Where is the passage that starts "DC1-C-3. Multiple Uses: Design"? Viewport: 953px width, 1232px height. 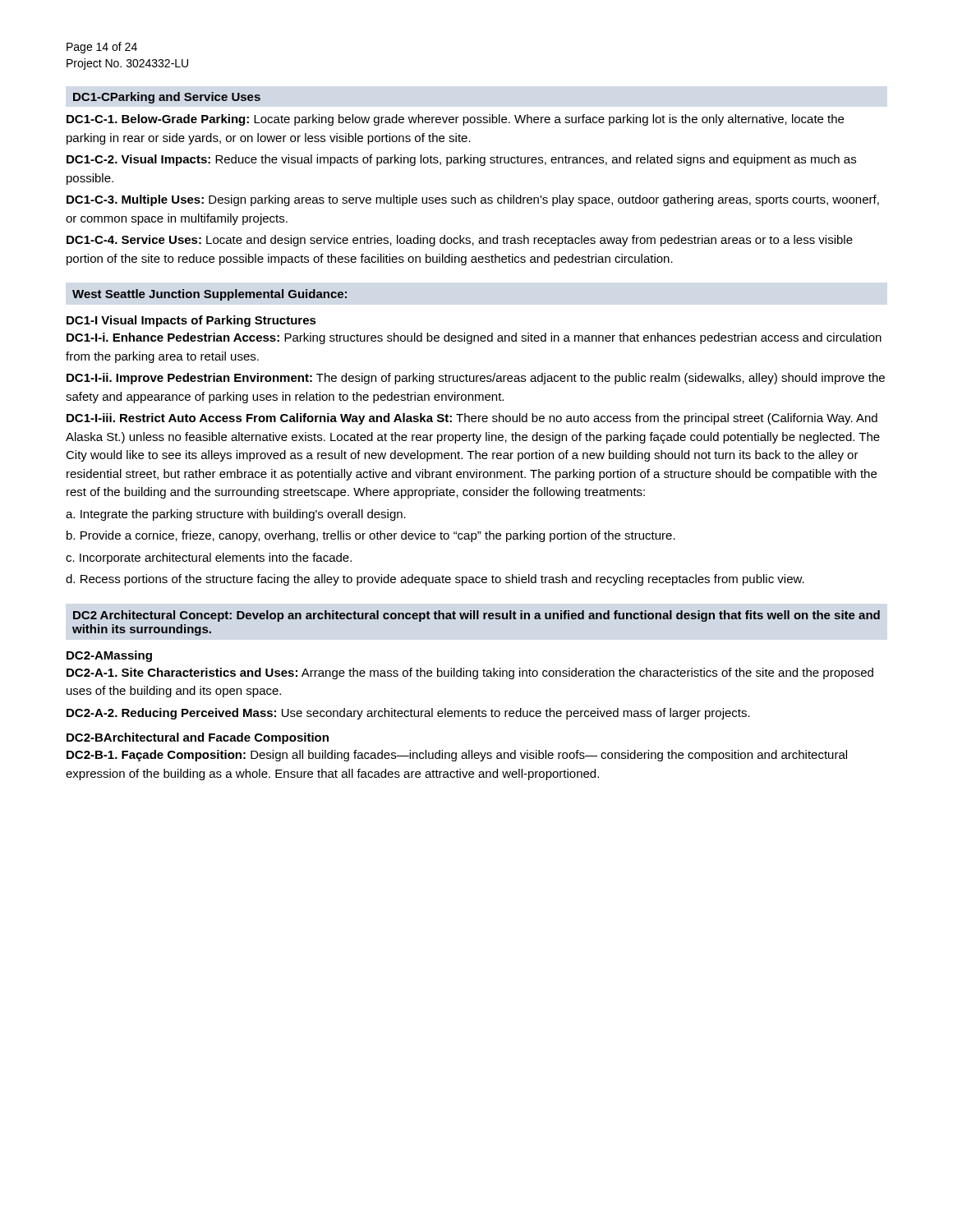coord(473,209)
